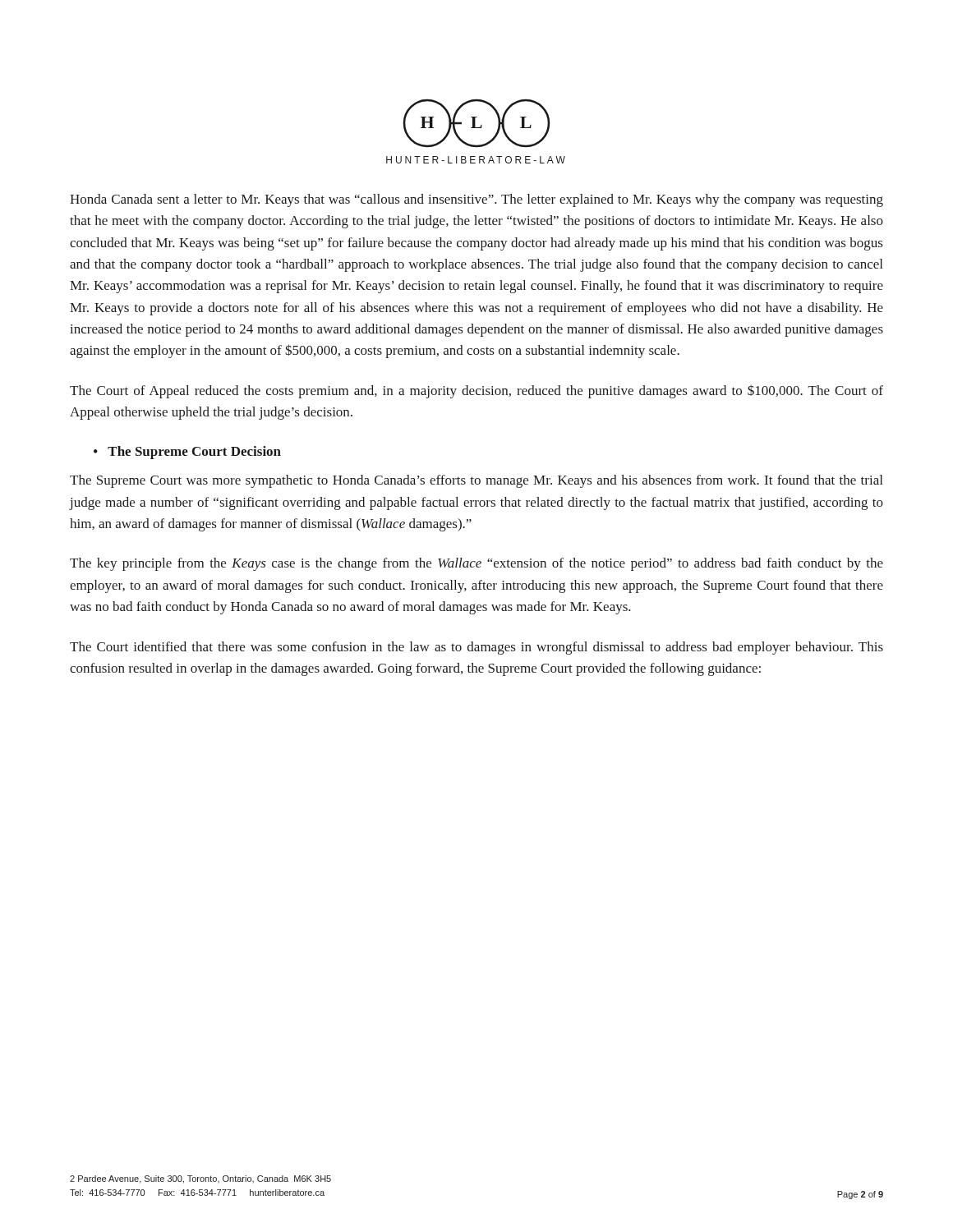
Task: Select the passage starting "The Court of"
Action: tap(476, 401)
